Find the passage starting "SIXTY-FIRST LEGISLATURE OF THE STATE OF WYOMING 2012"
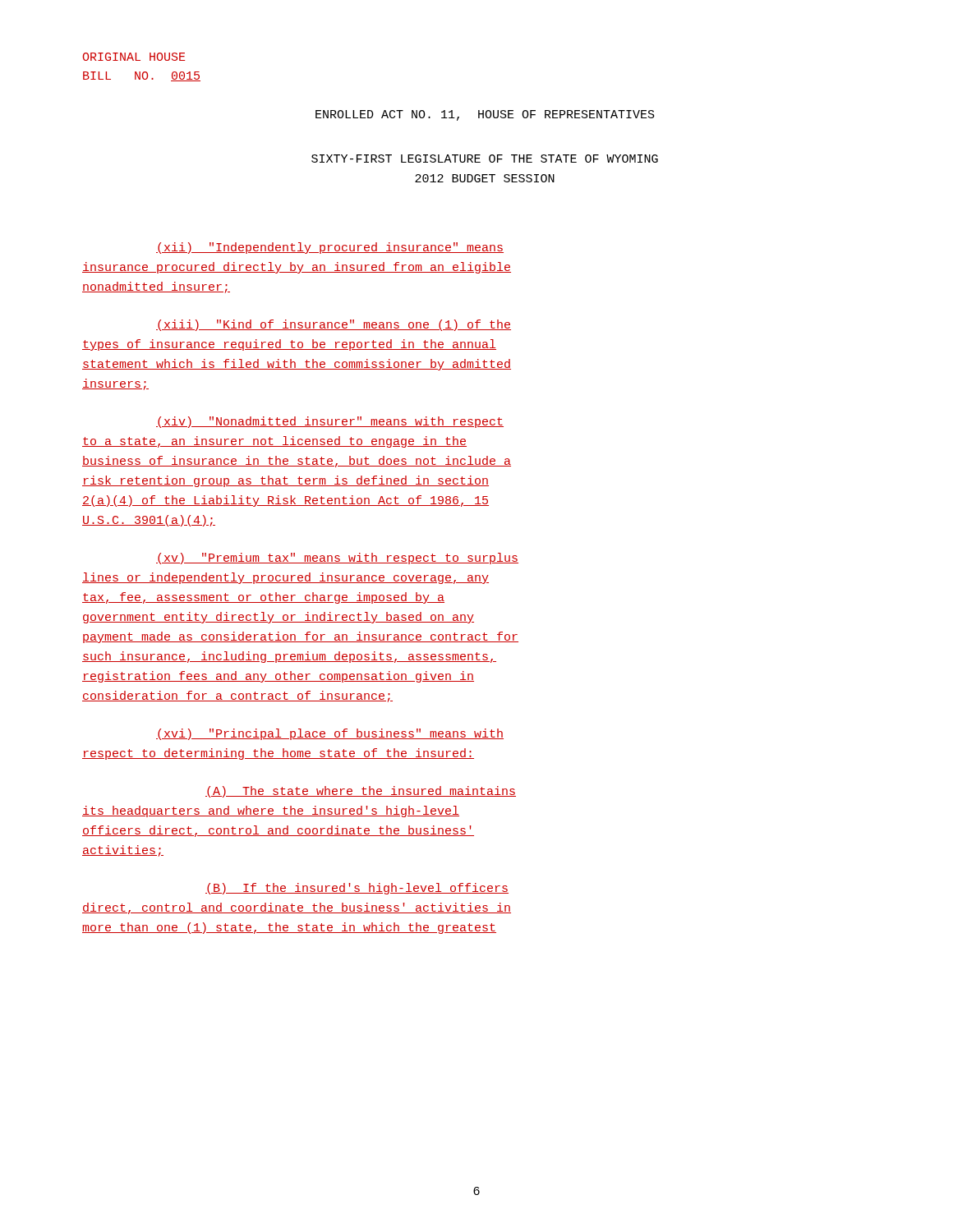Image resolution: width=953 pixels, height=1232 pixels. point(485,170)
